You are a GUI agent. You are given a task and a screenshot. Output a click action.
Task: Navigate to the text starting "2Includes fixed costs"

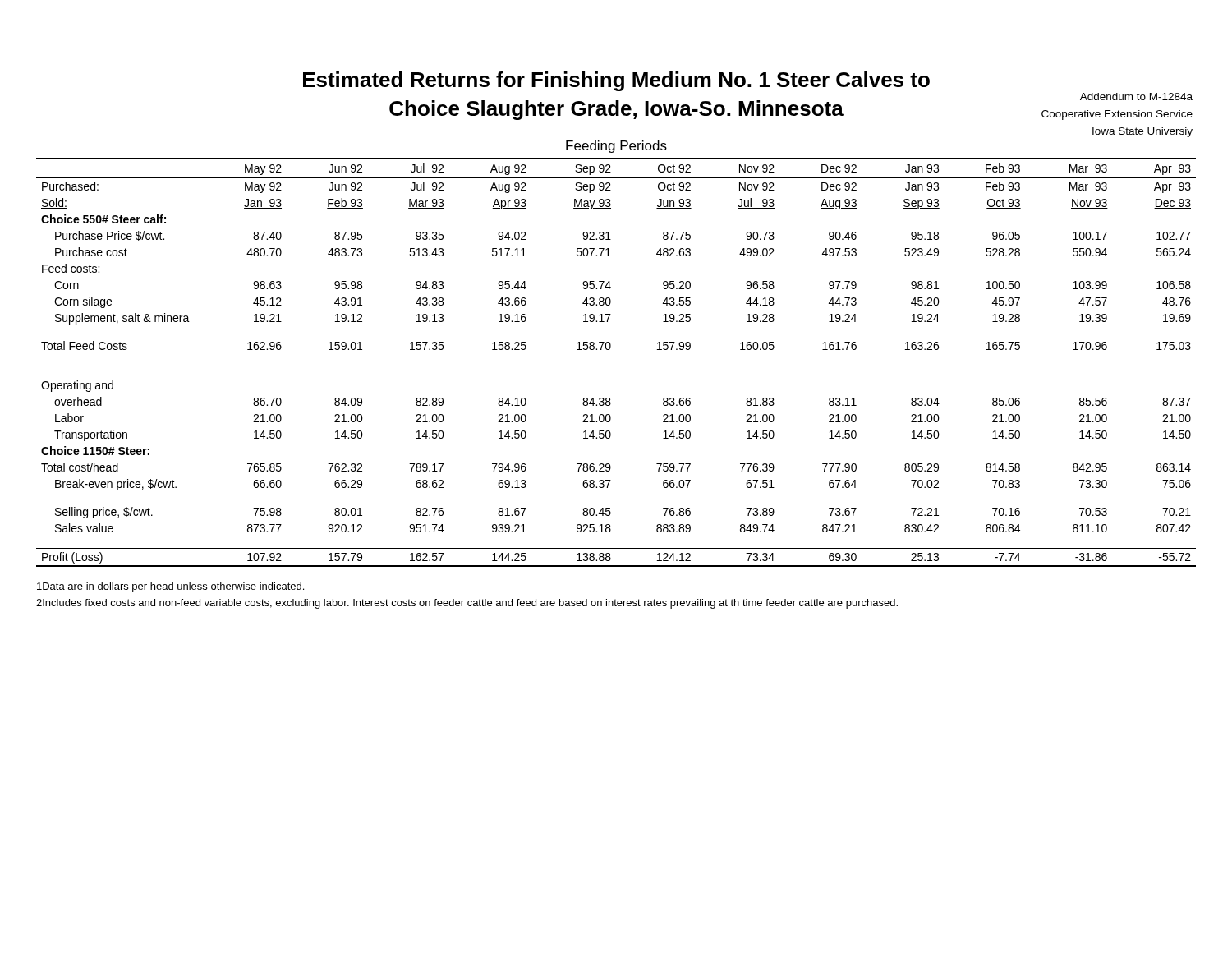coord(467,603)
